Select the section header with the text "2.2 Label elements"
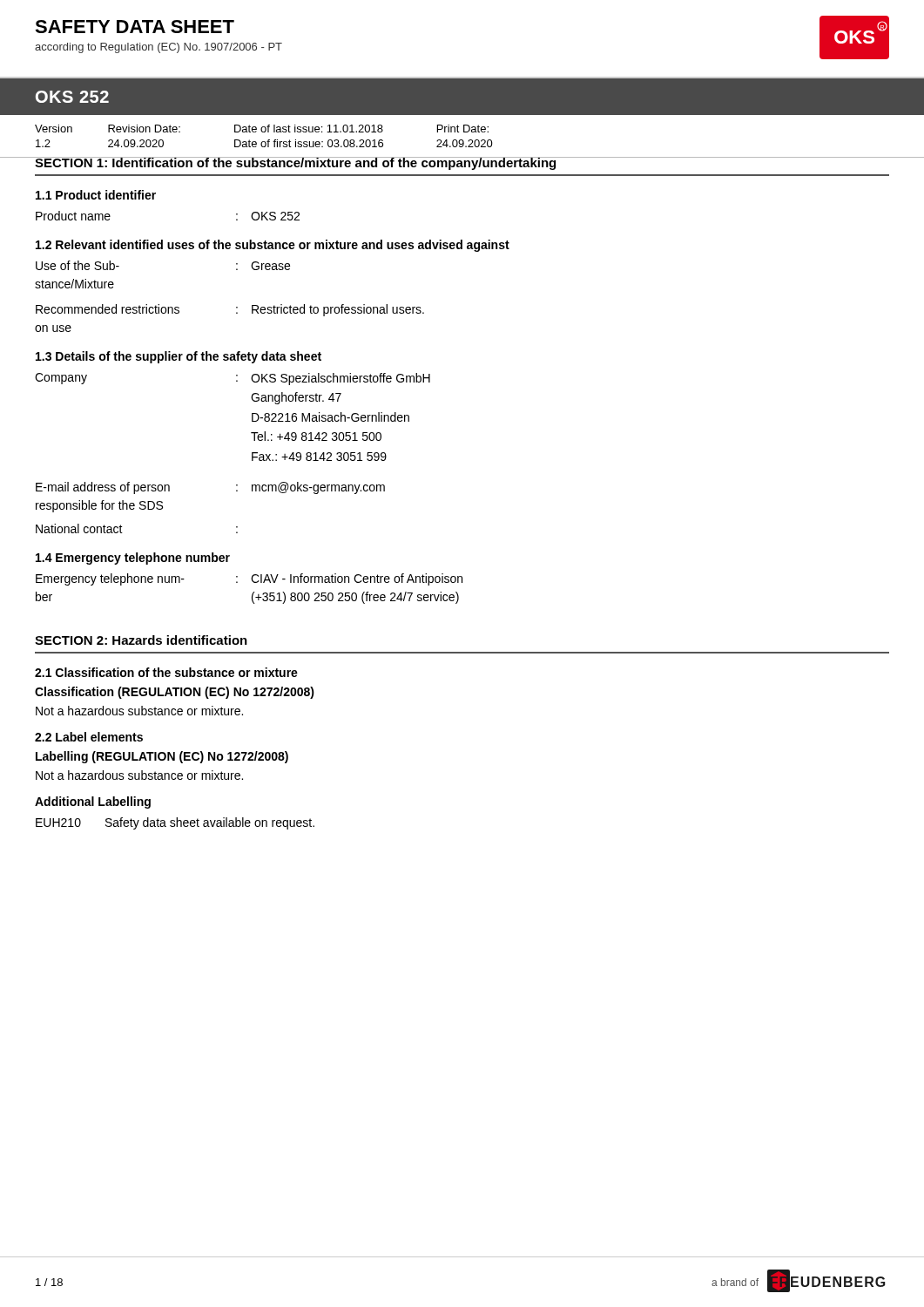Viewport: 924px width, 1307px height. click(89, 737)
